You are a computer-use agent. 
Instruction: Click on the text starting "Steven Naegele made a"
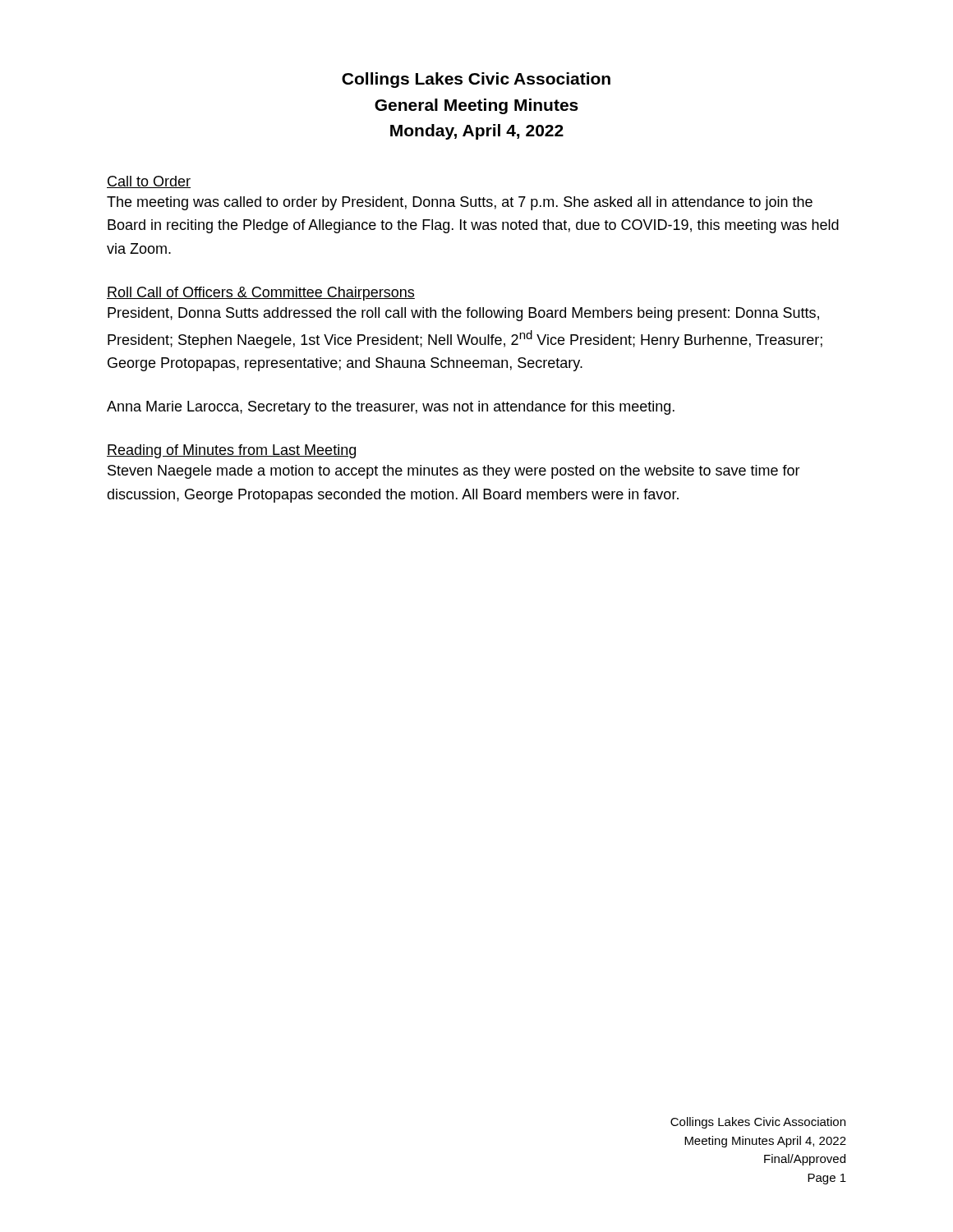coord(453,483)
